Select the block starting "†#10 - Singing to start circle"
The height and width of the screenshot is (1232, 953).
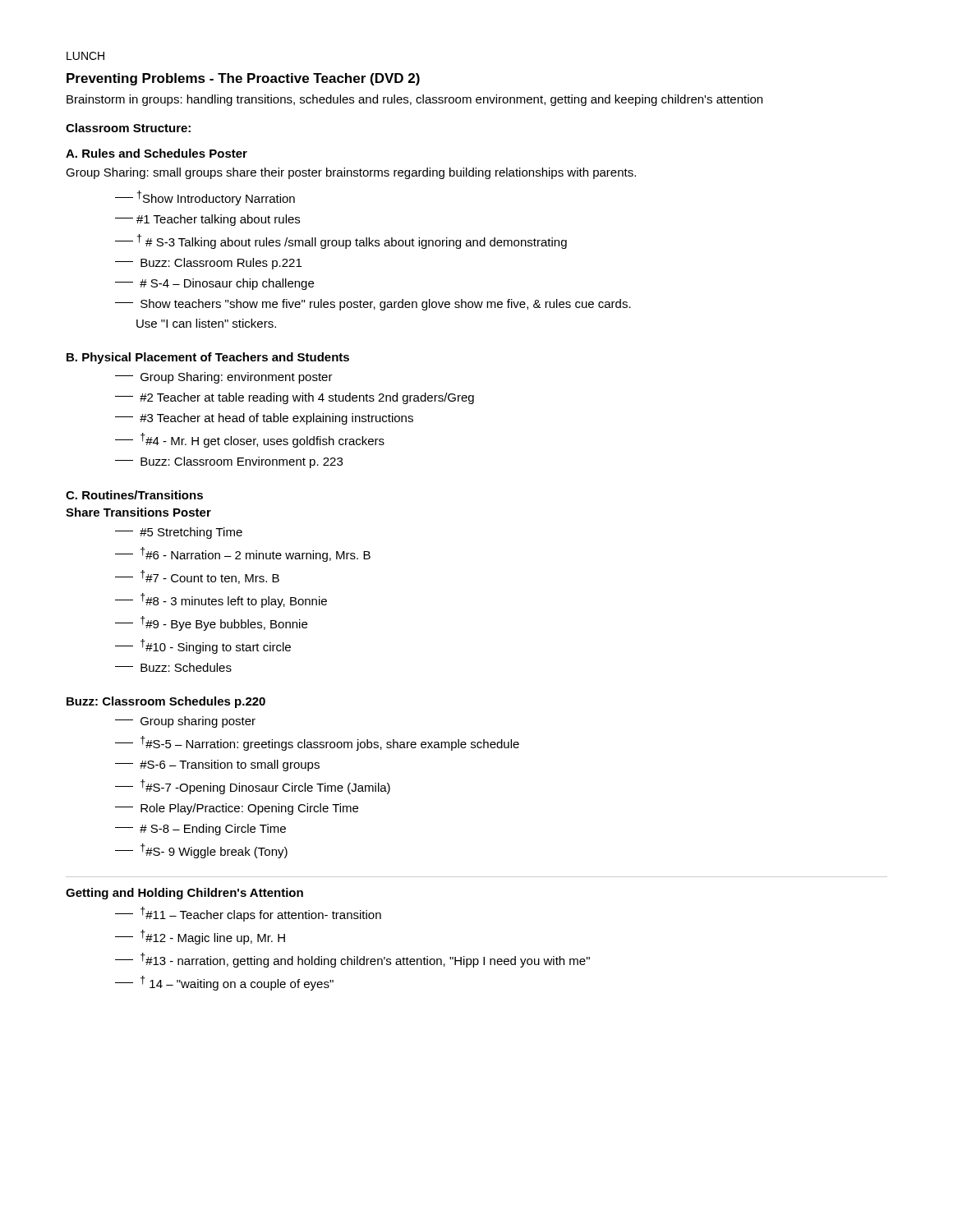click(x=203, y=646)
